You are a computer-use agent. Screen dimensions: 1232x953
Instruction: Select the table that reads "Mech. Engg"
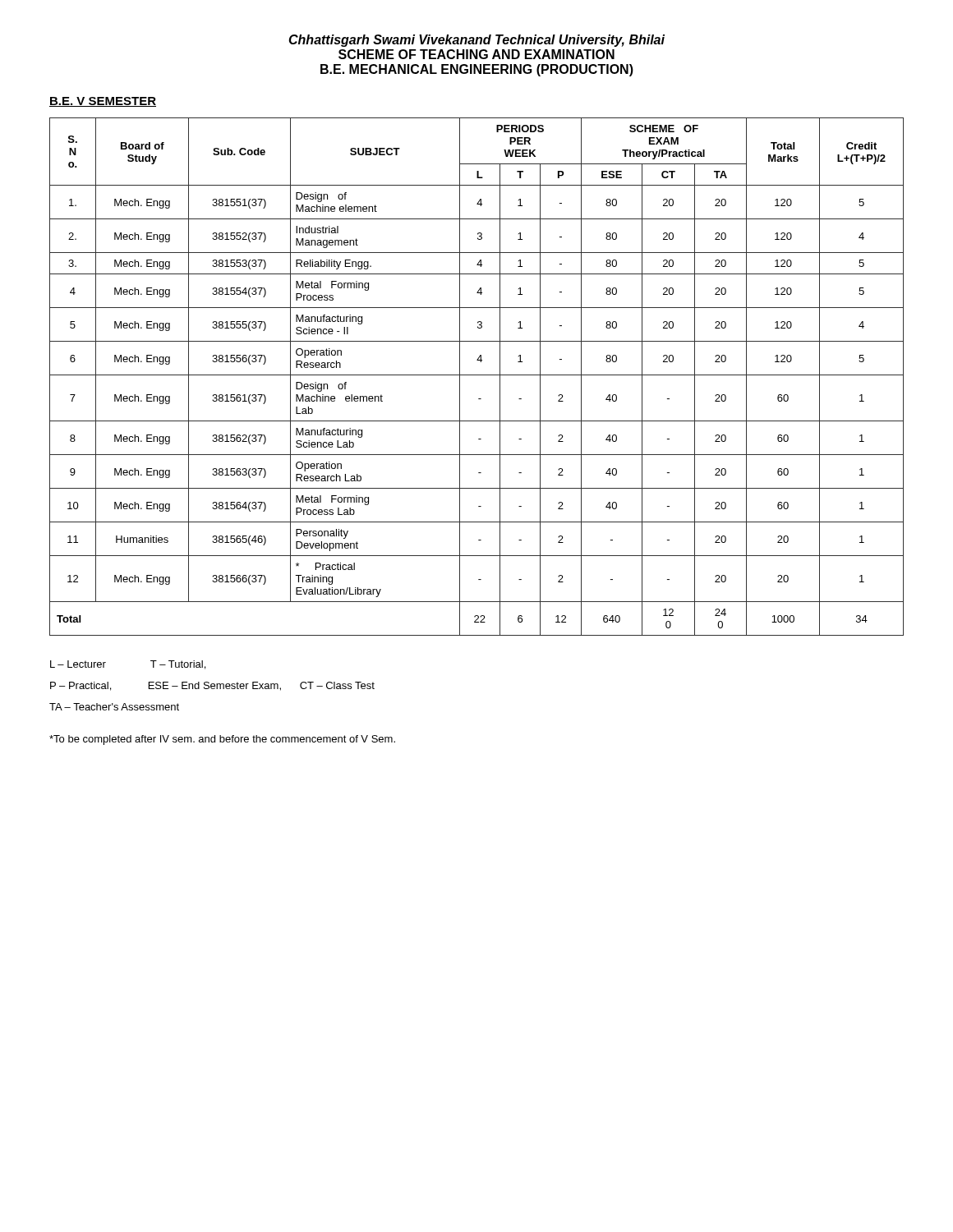(476, 377)
